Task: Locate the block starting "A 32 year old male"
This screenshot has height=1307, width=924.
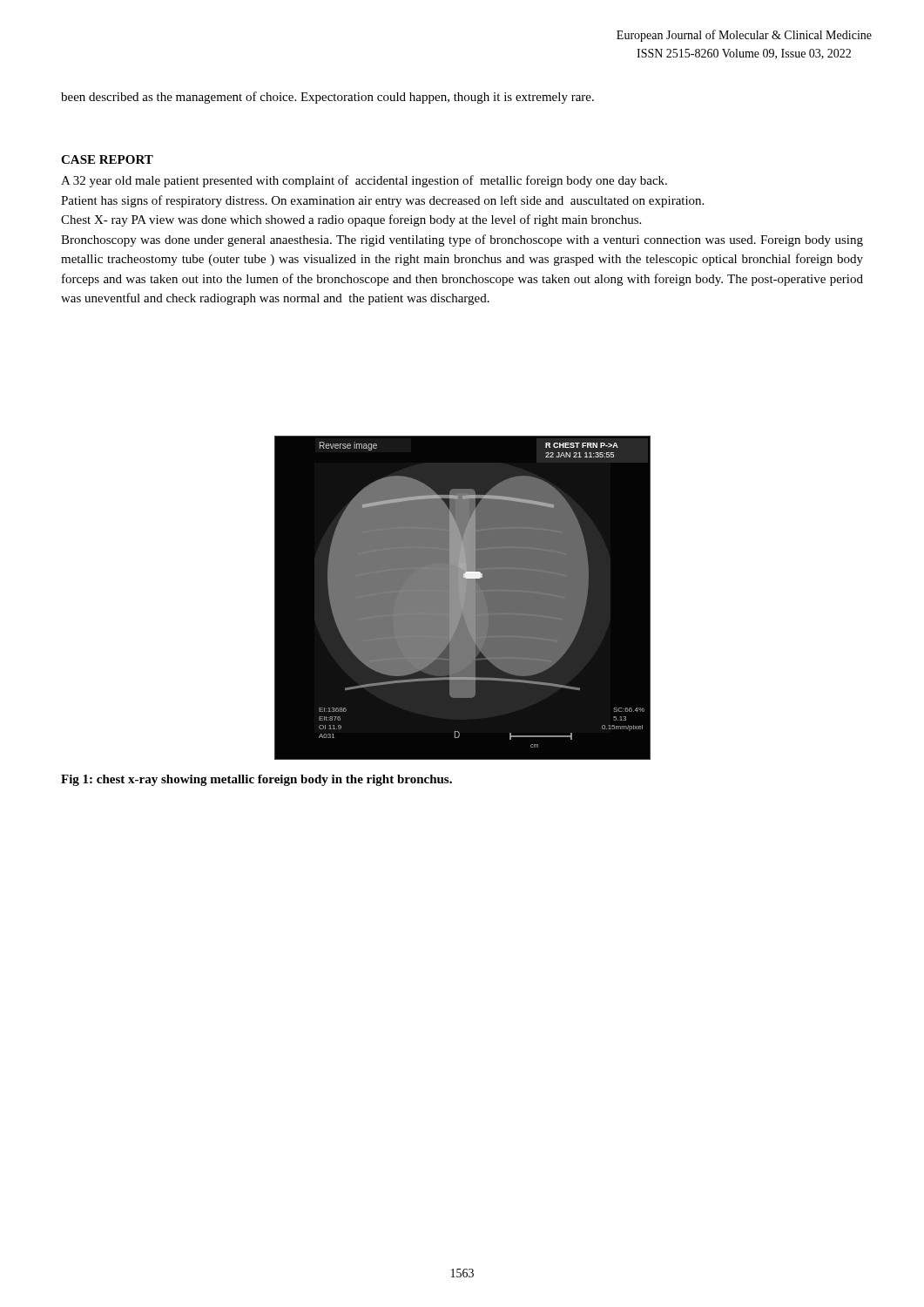Action: click(x=462, y=239)
